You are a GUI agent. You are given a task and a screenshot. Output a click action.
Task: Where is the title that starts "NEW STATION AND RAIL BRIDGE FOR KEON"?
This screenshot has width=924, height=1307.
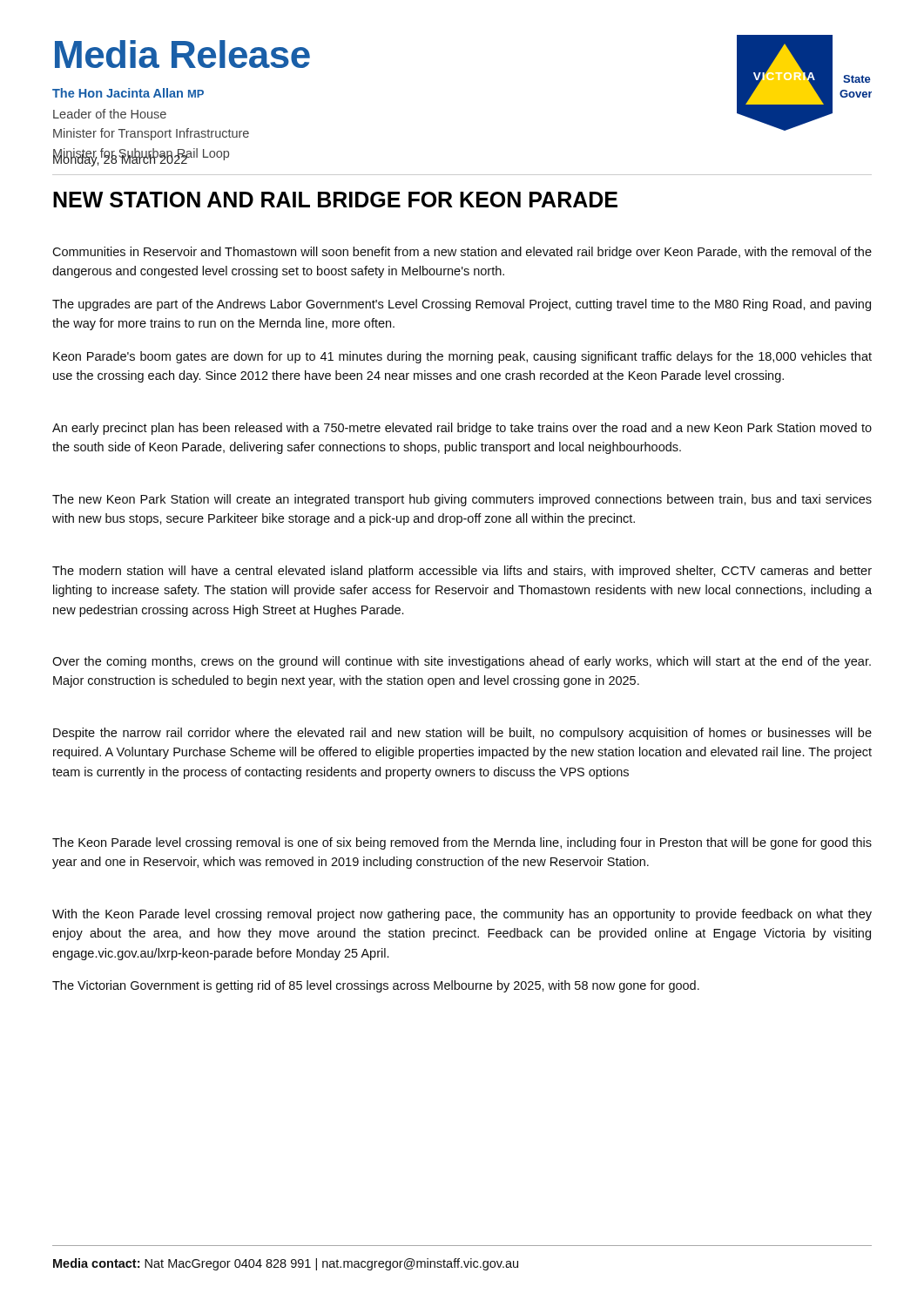click(335, 200)
